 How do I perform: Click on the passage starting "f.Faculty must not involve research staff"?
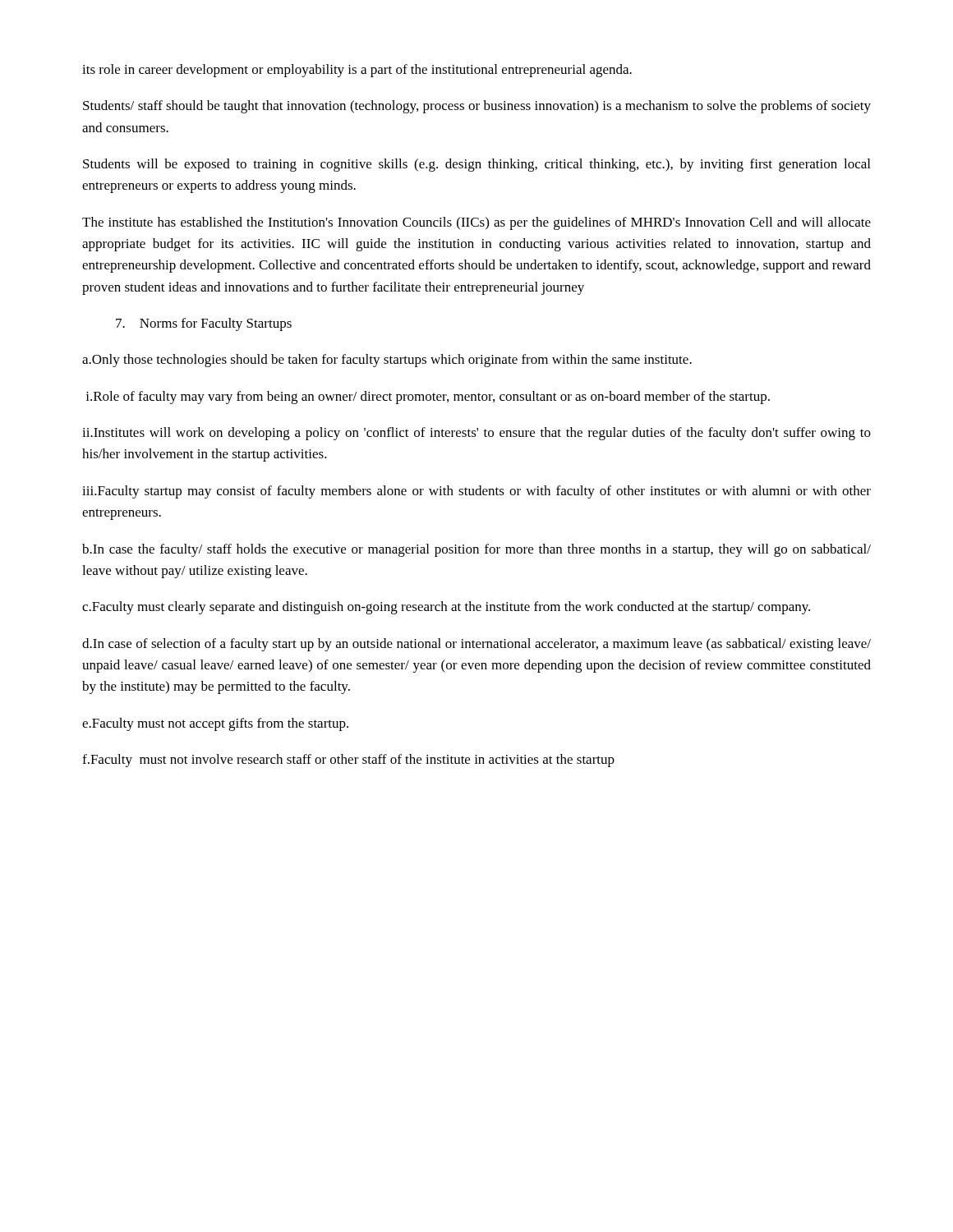click(348, 759)
